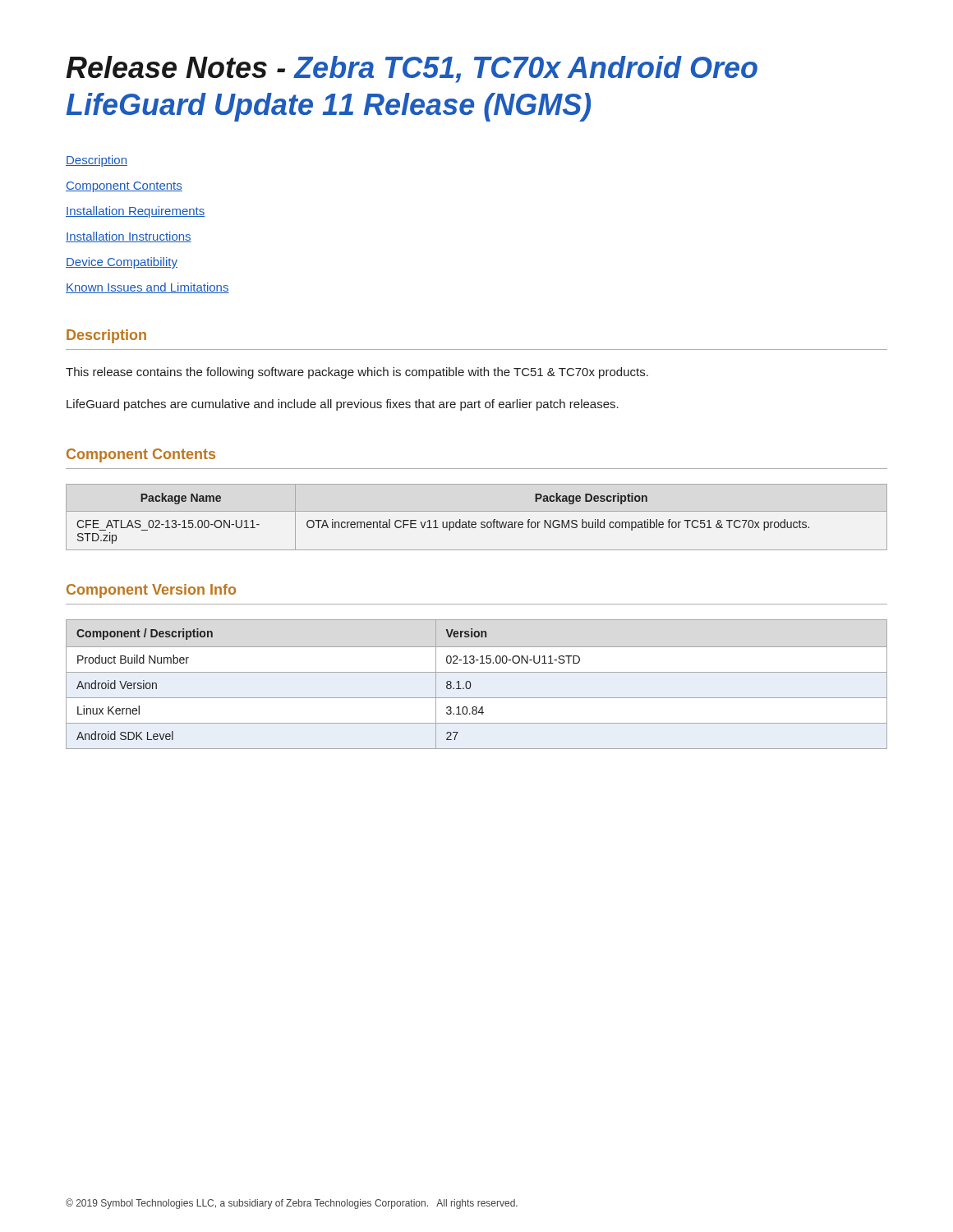The width and height of the screenshot is (953, 1232).
Task: Click where it says "Device Compatibility"
Action: point(122,263)
